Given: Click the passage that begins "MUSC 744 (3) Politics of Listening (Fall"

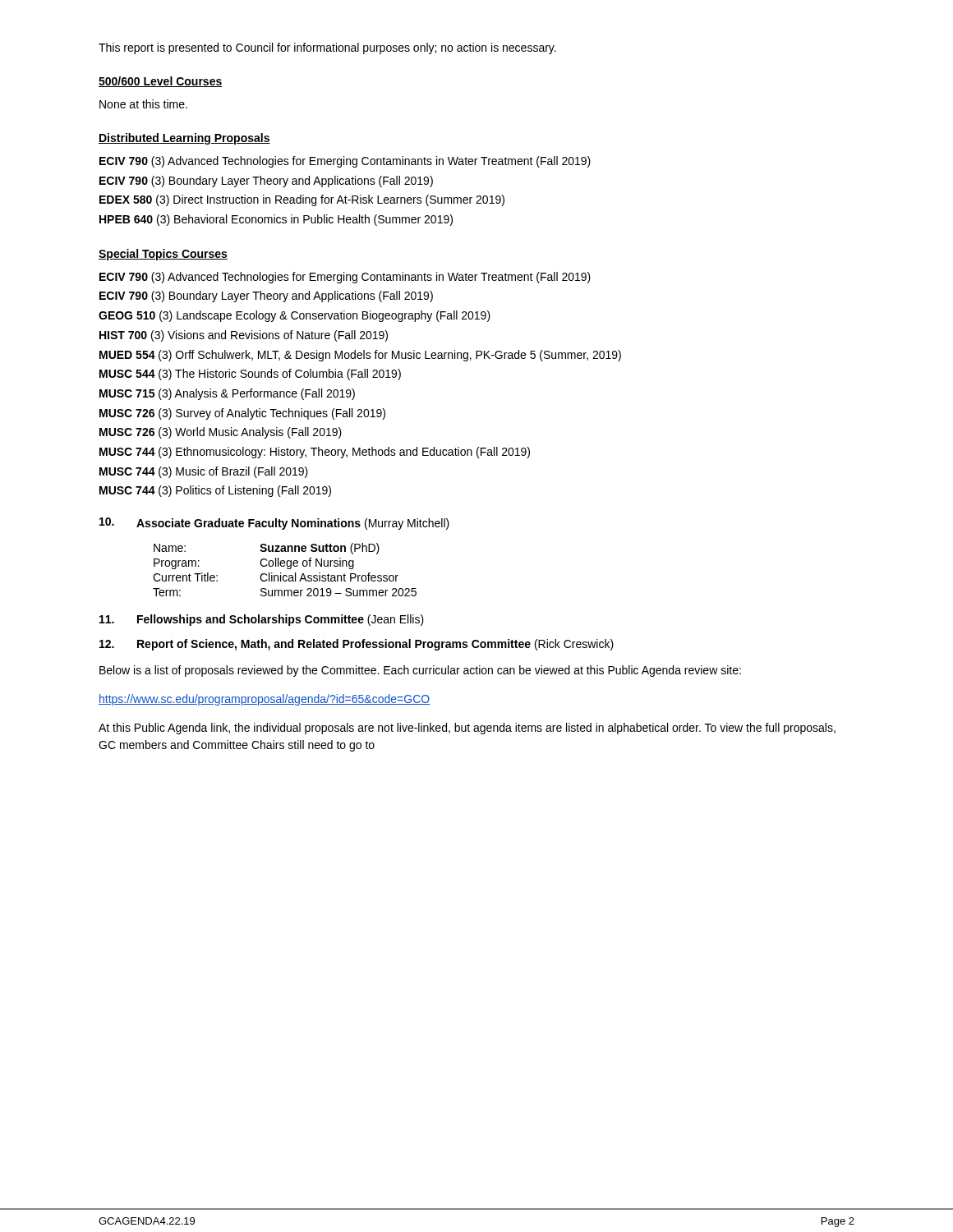Looking at the screenshot, I should (x=215, y=491).
